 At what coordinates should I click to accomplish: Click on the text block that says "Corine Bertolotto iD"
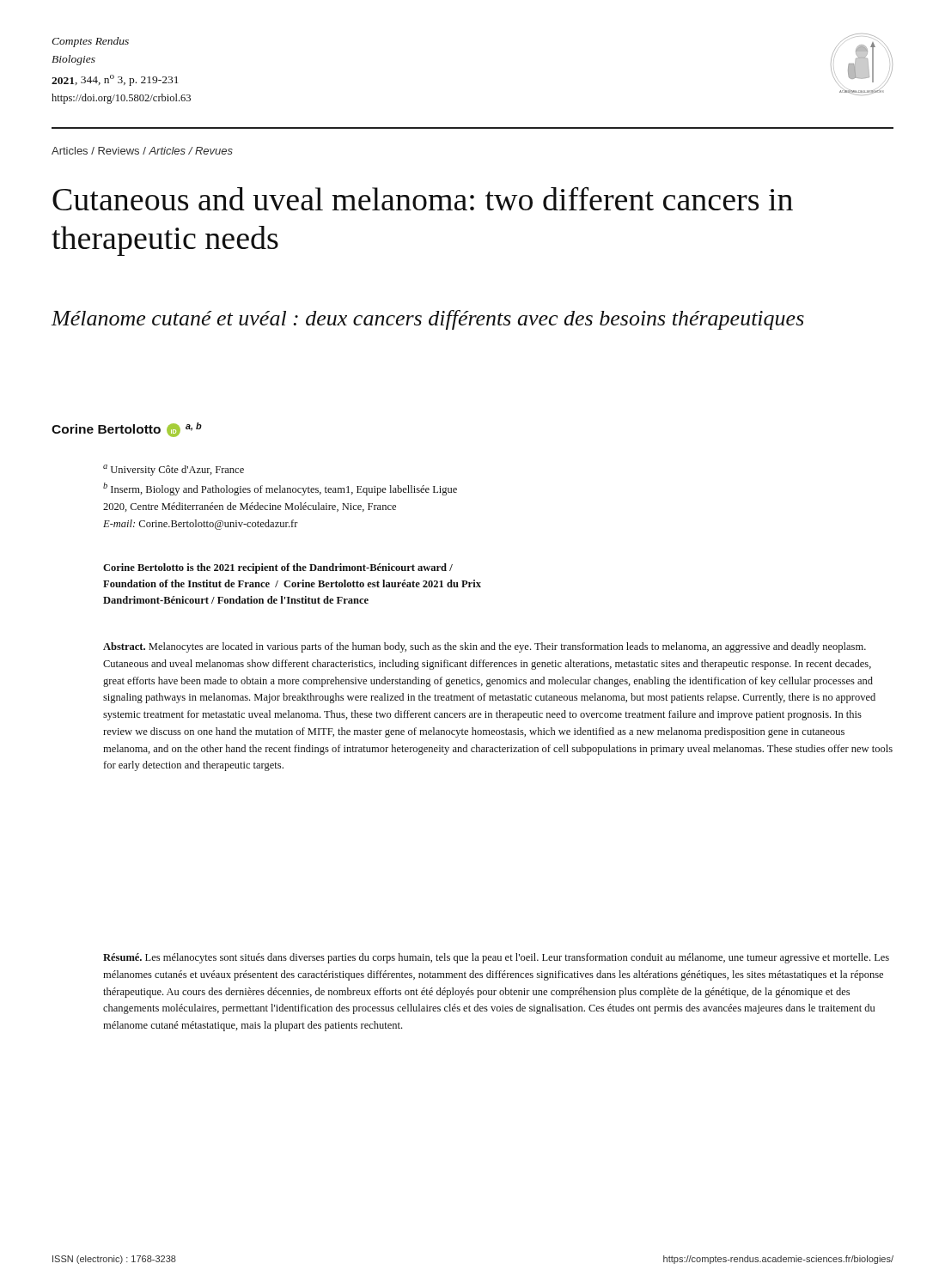pos(127,429)
